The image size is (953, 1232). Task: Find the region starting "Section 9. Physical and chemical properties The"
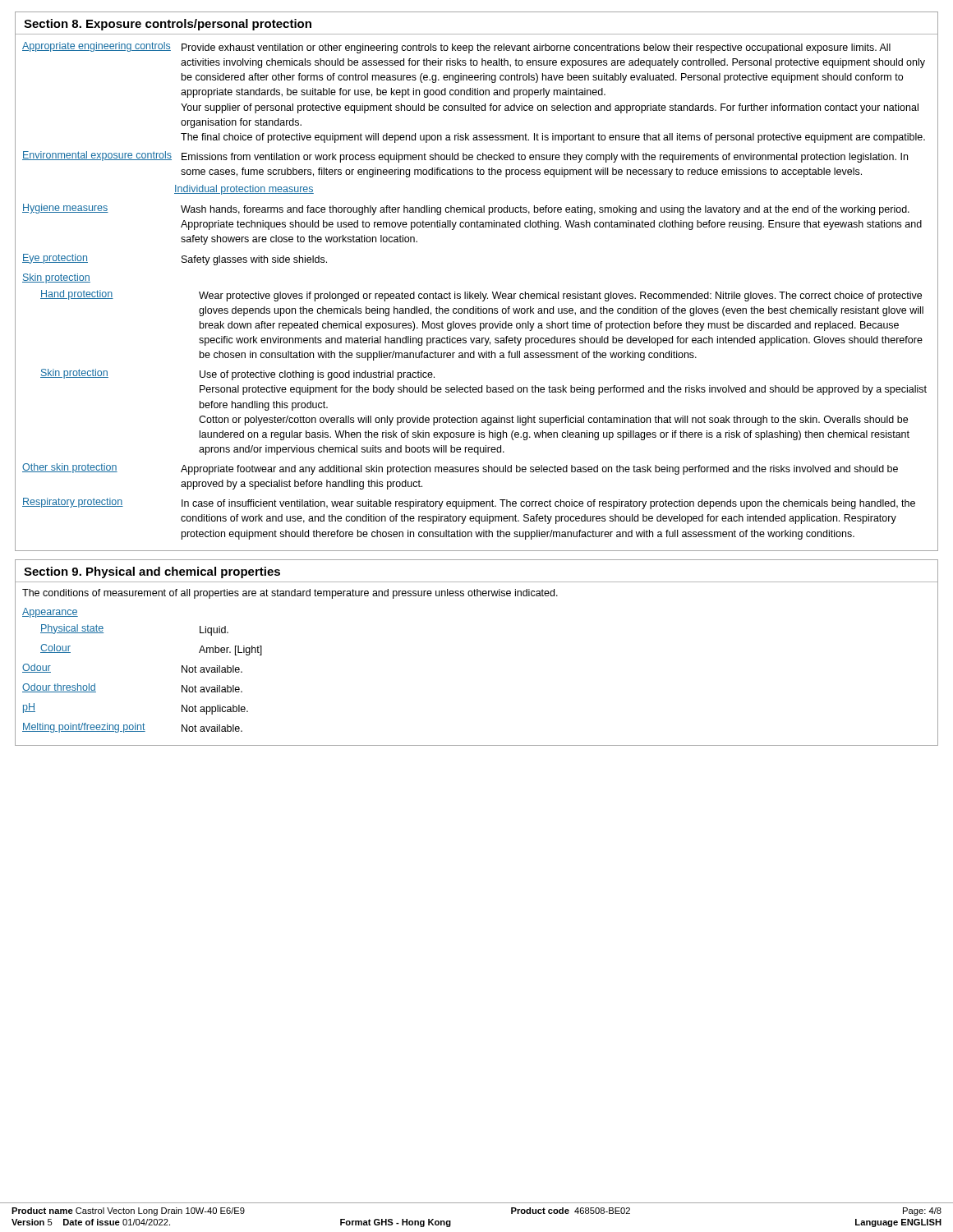tap(152, 572)
